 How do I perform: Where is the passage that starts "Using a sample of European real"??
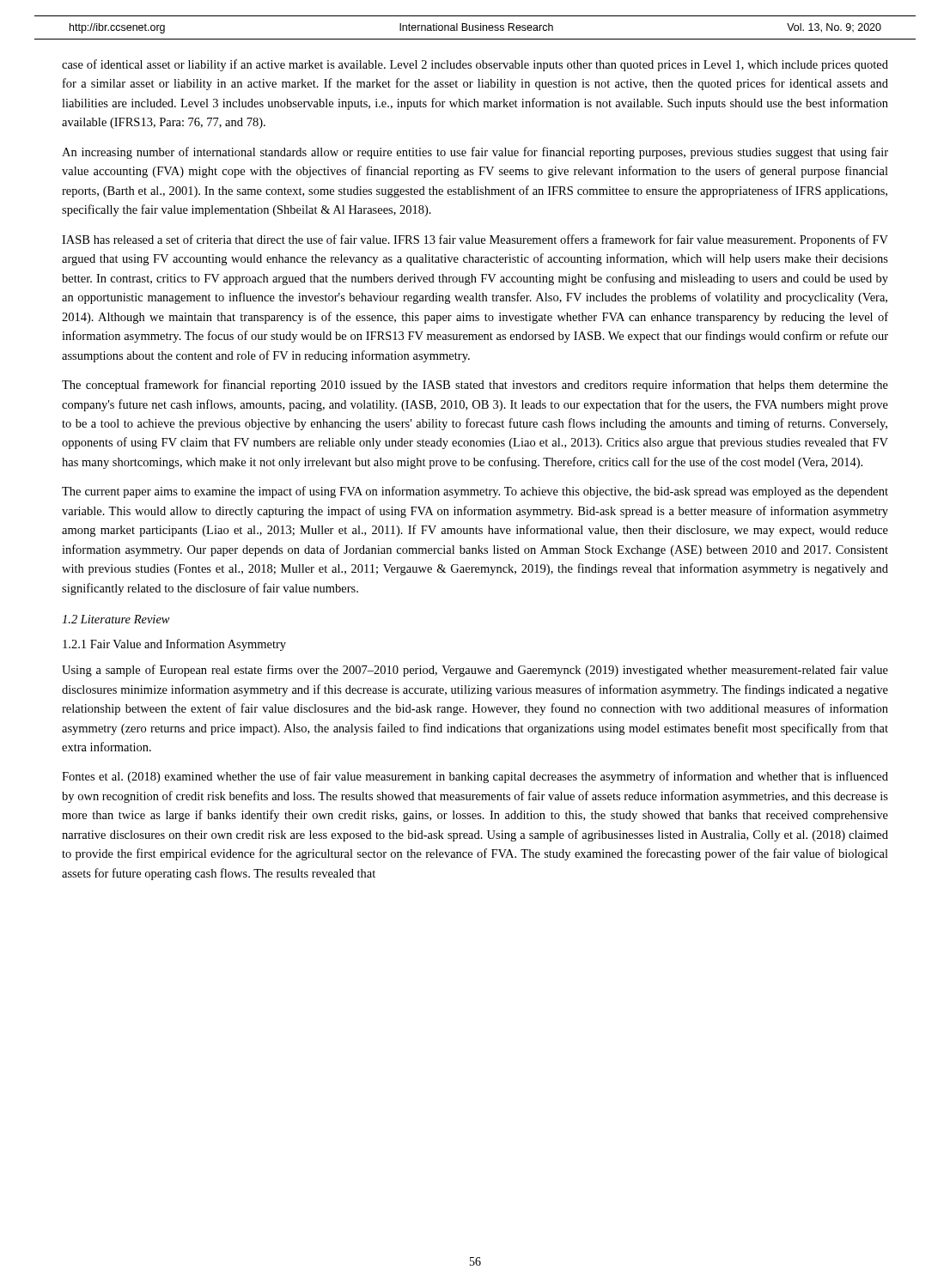[475, 709]
